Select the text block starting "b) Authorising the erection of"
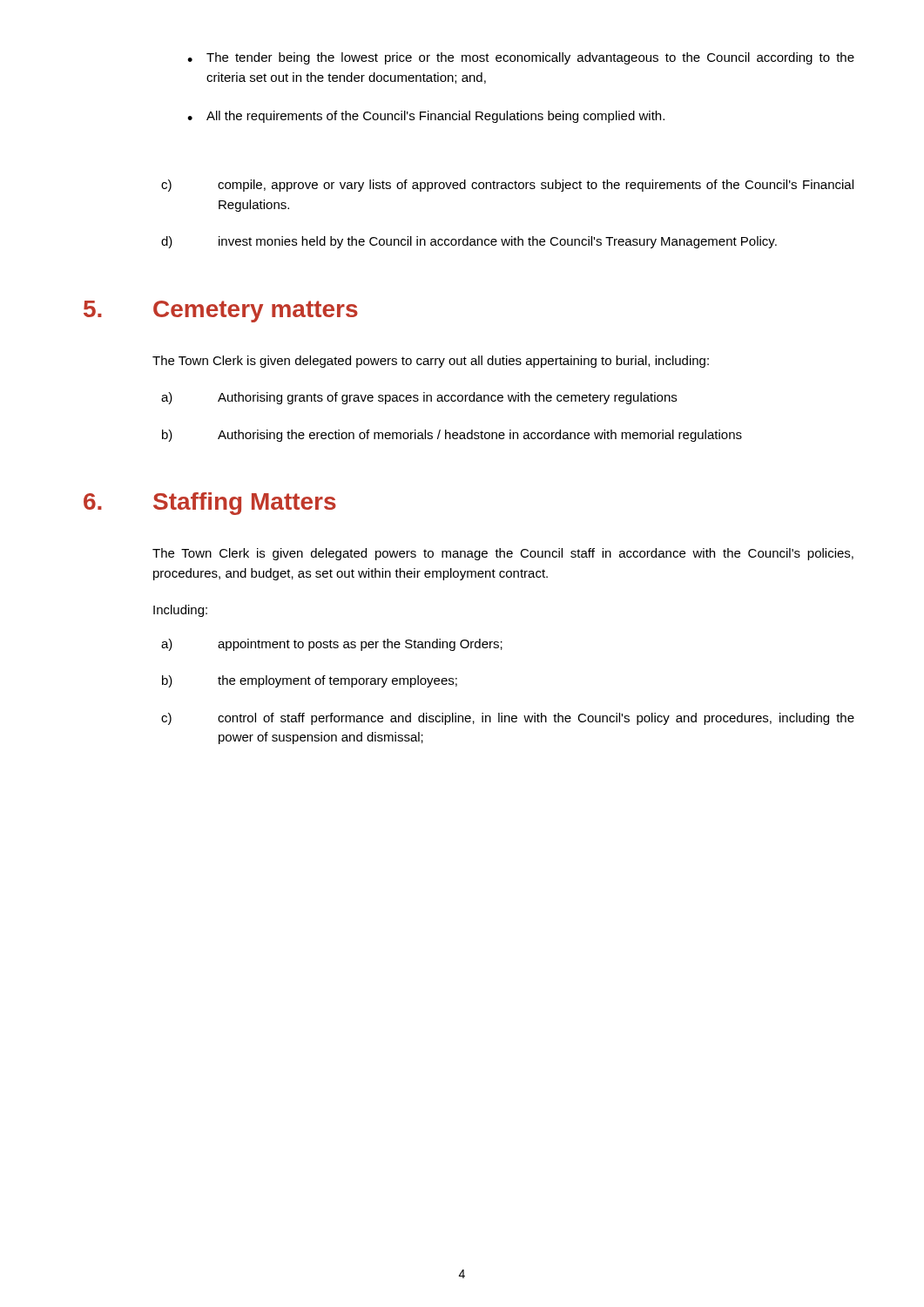 503,435
